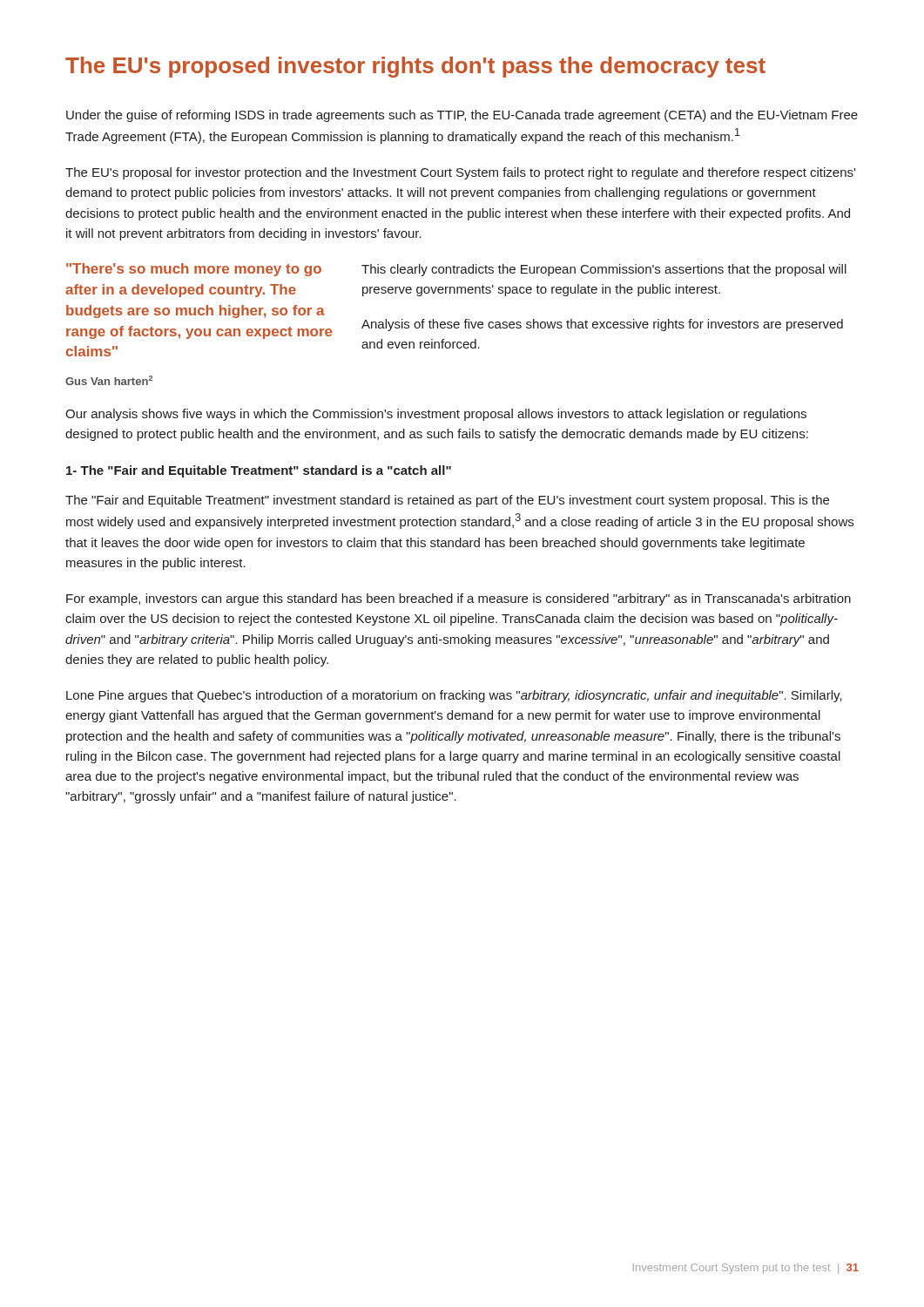Select the element starting "For example, investors can argue this standard"
The image size is (924, 1307).
[x=458, y=629]
